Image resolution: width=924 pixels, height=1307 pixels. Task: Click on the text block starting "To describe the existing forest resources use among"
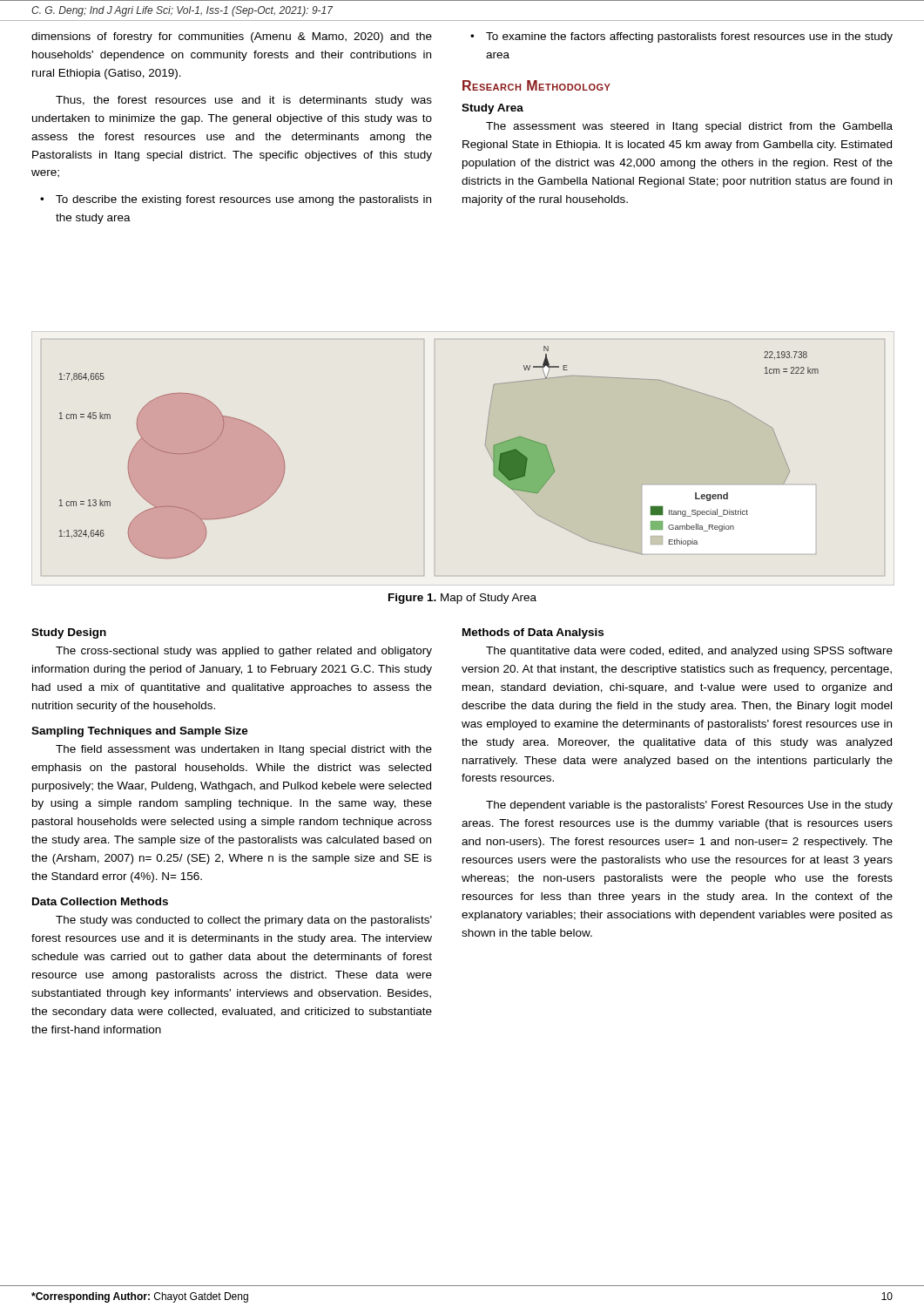(244, 209)
